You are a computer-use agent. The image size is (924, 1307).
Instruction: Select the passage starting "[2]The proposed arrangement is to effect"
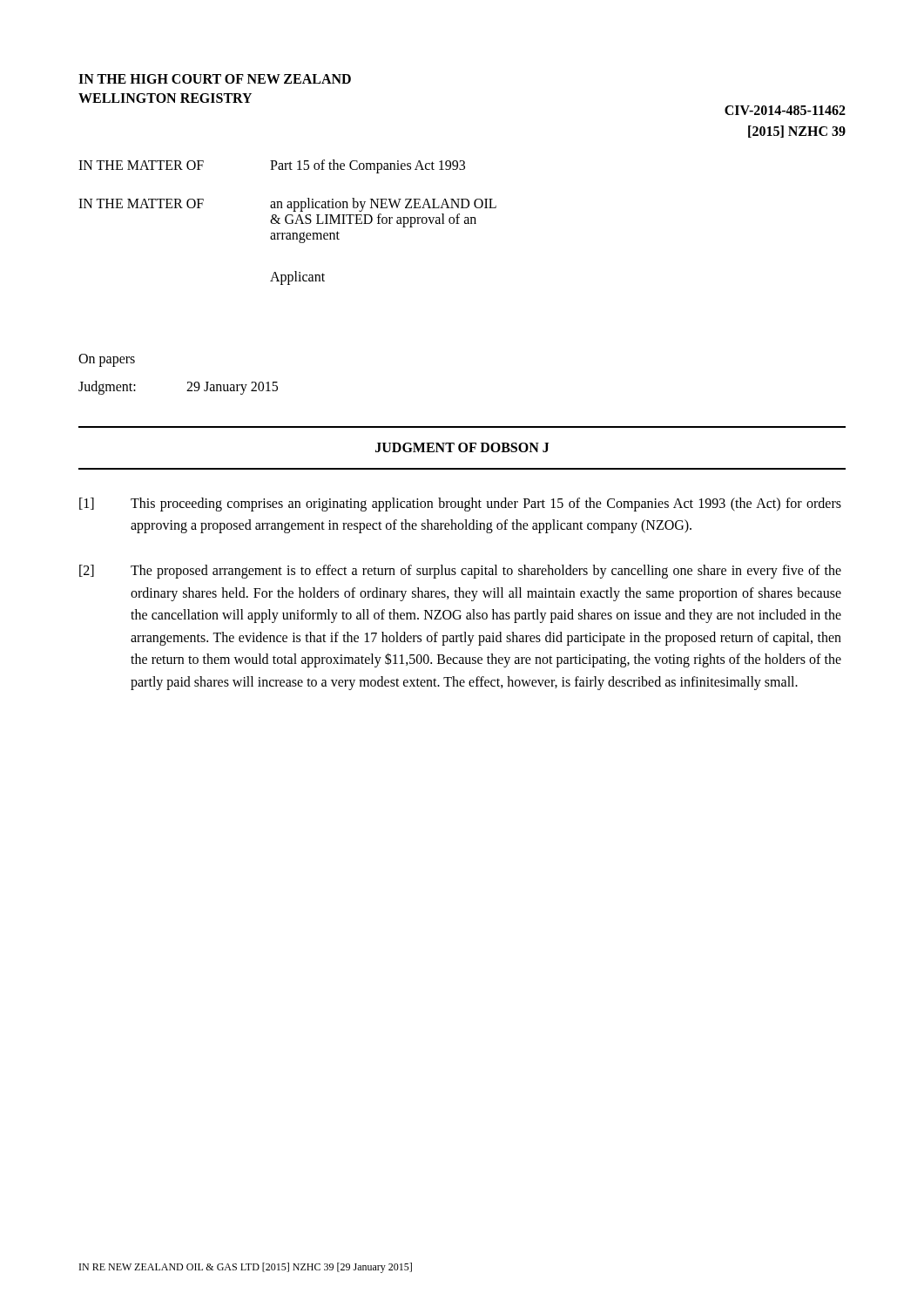460,626
